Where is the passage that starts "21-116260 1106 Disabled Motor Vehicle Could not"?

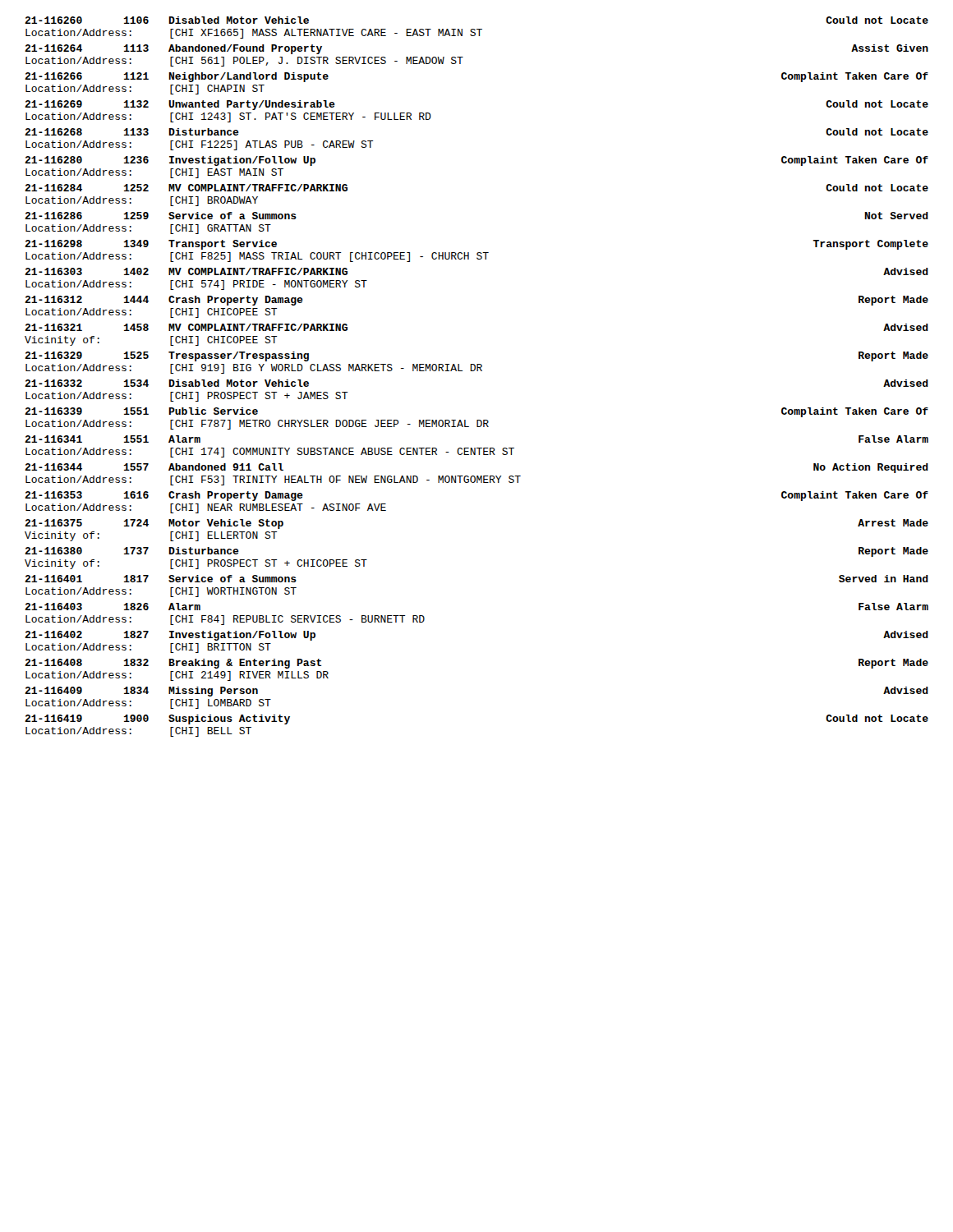coord(476,27)
